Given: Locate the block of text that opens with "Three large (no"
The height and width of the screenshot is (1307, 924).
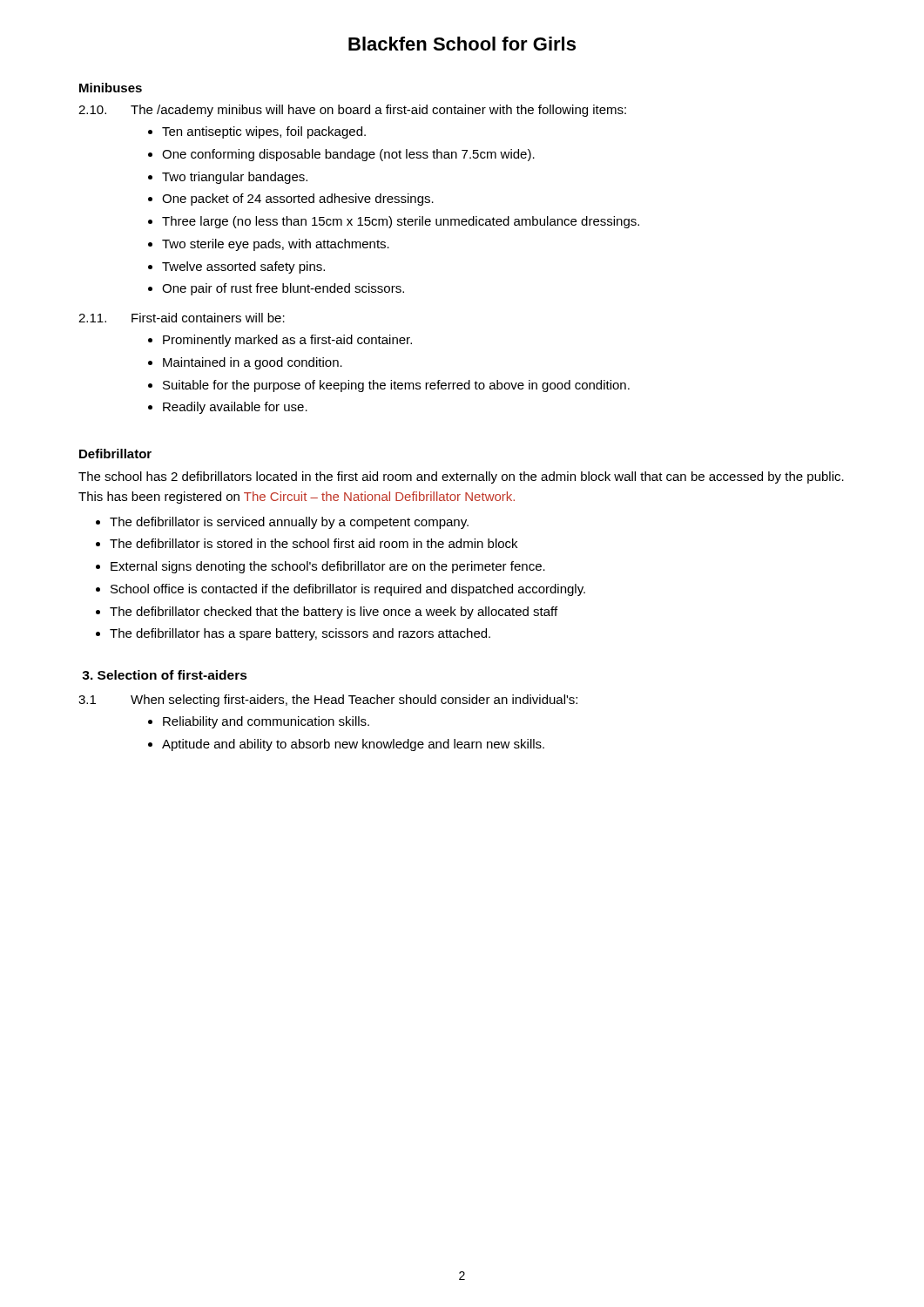Looking at the screenshot, I should [401, 221].
